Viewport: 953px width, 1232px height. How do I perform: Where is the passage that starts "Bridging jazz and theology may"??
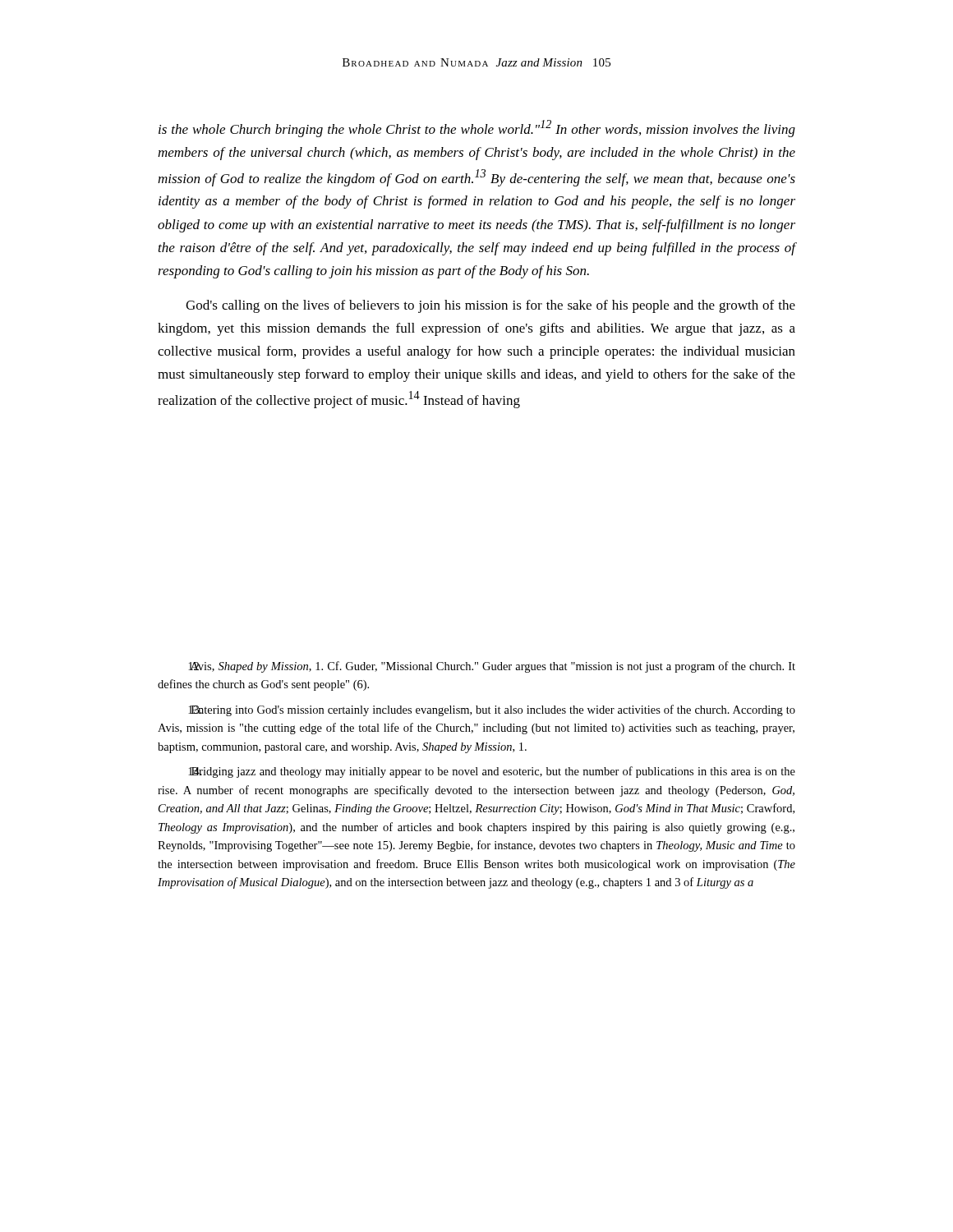click(x=476, y=827)
